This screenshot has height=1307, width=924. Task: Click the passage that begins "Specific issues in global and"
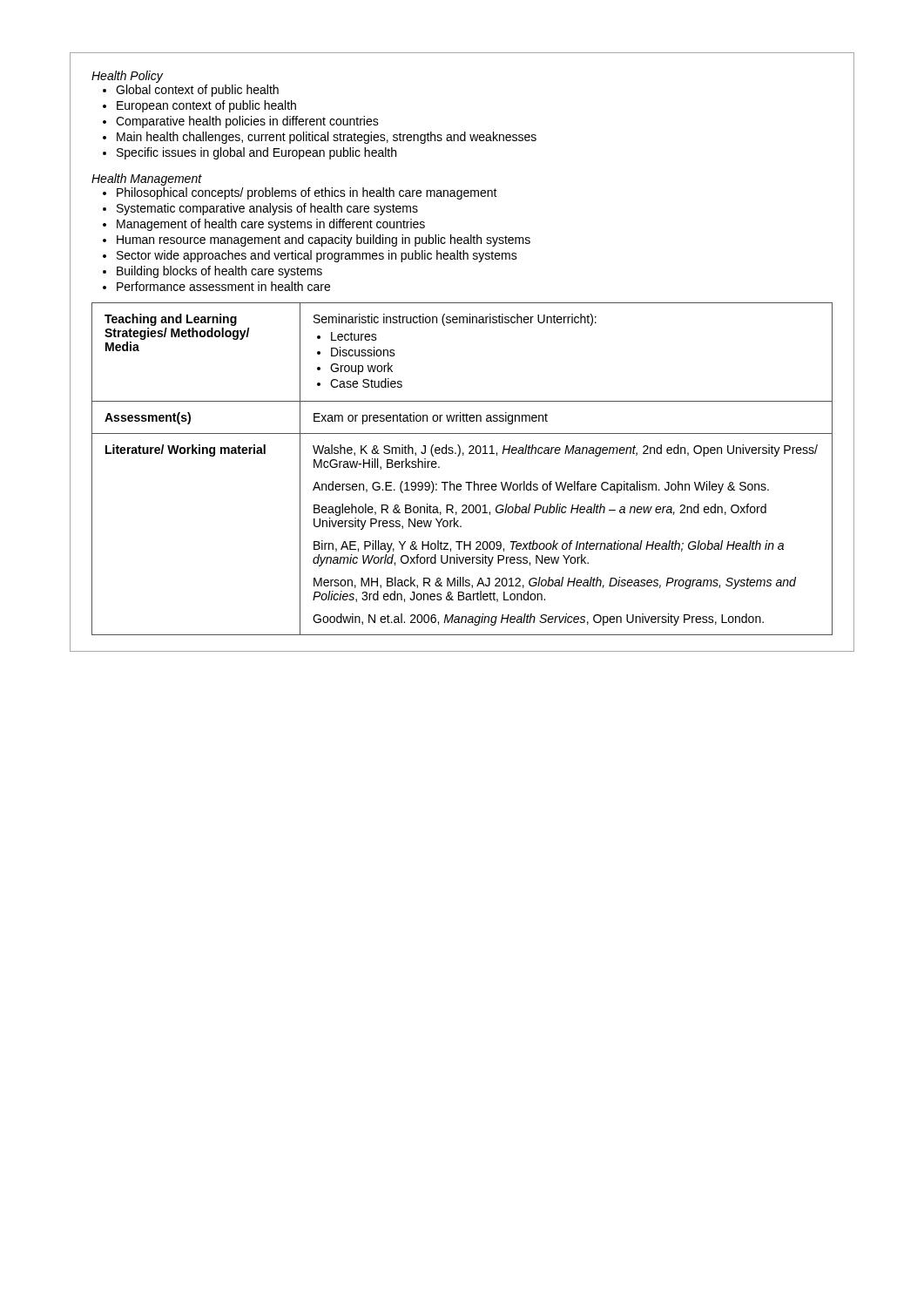pos(257,152)
